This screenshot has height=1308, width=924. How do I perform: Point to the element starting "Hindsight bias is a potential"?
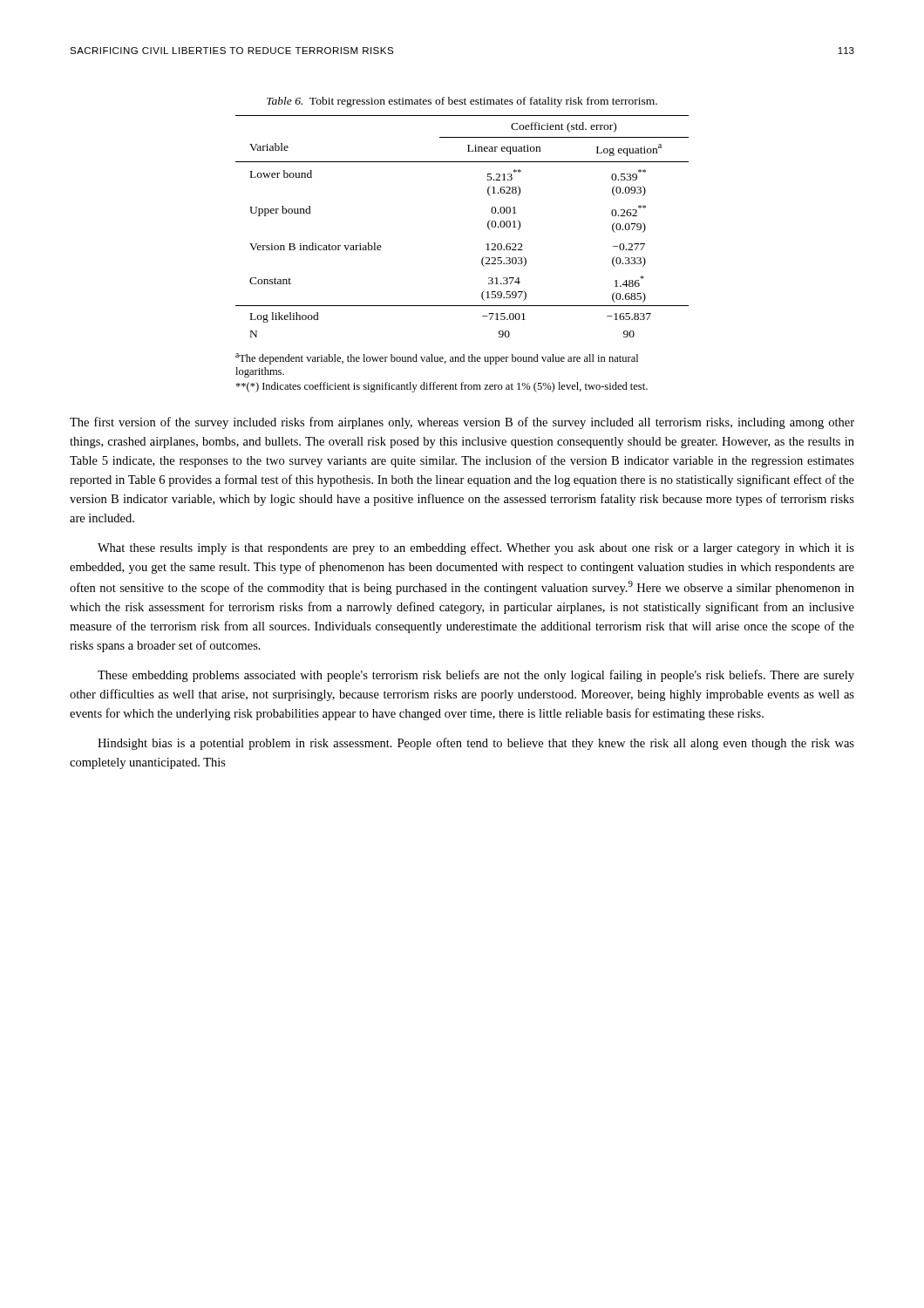pos(462,753)
